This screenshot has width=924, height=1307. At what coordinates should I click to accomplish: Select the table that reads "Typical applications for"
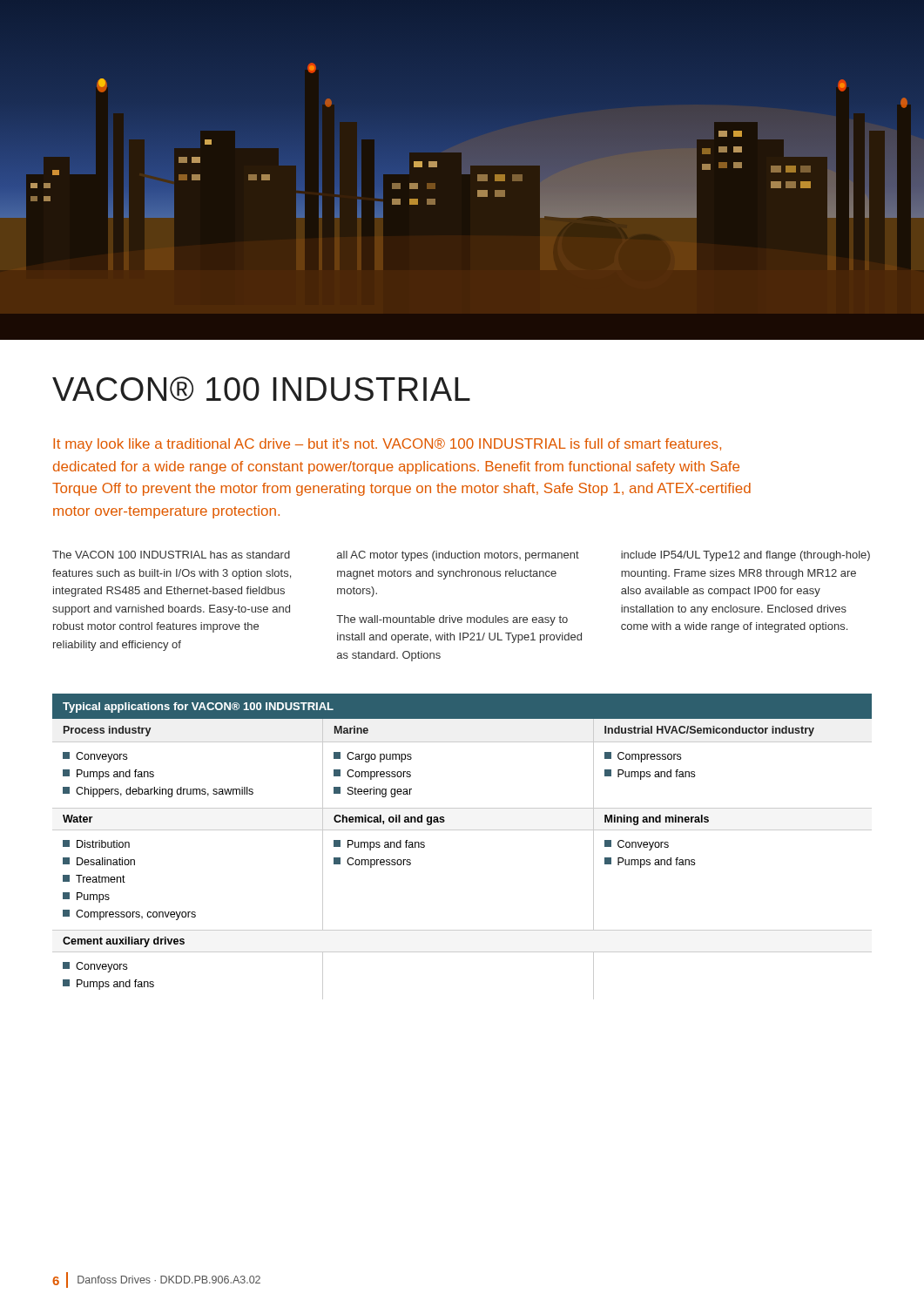(462, 849)
